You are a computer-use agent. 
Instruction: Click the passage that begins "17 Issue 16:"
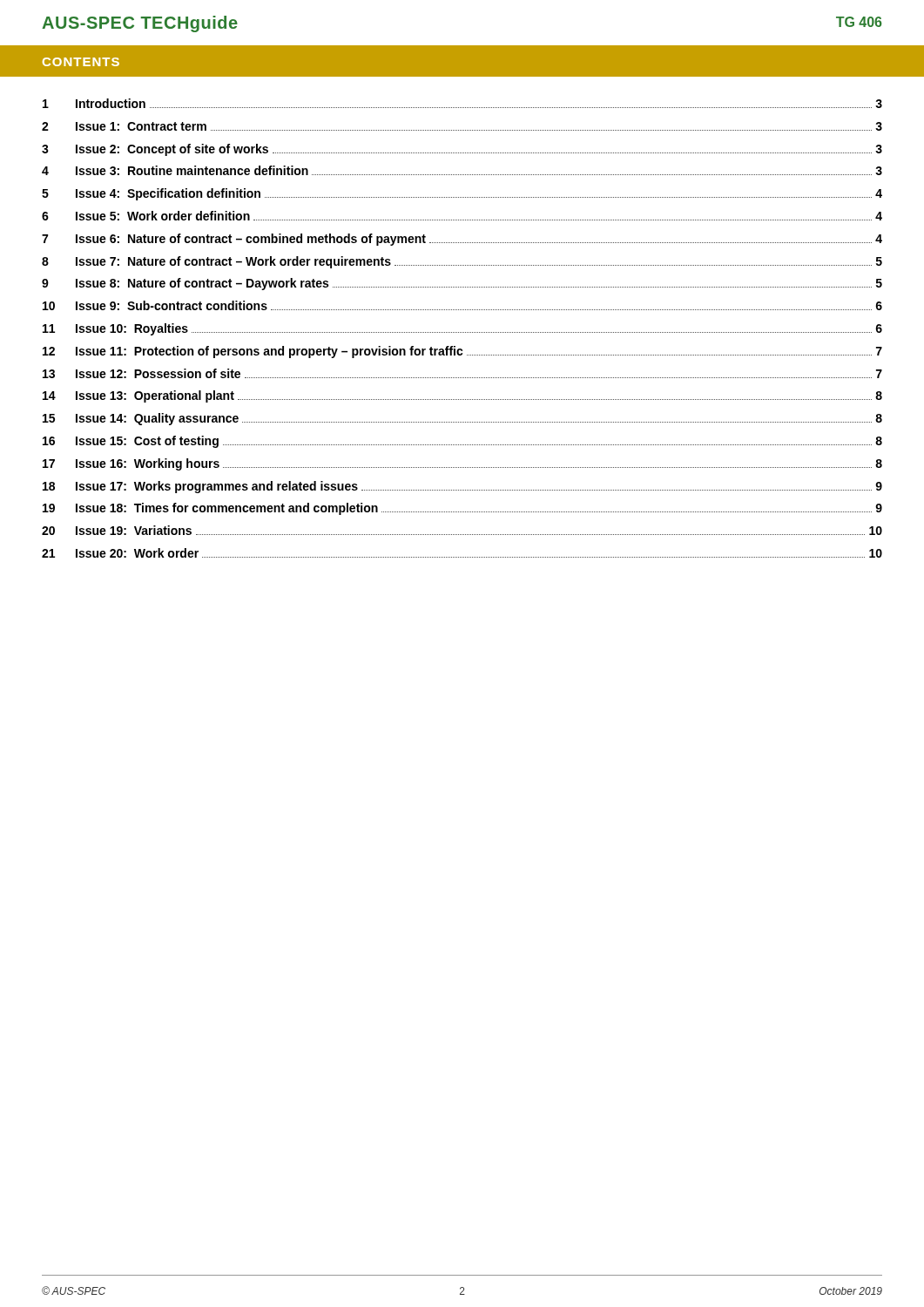coord(462,464)
